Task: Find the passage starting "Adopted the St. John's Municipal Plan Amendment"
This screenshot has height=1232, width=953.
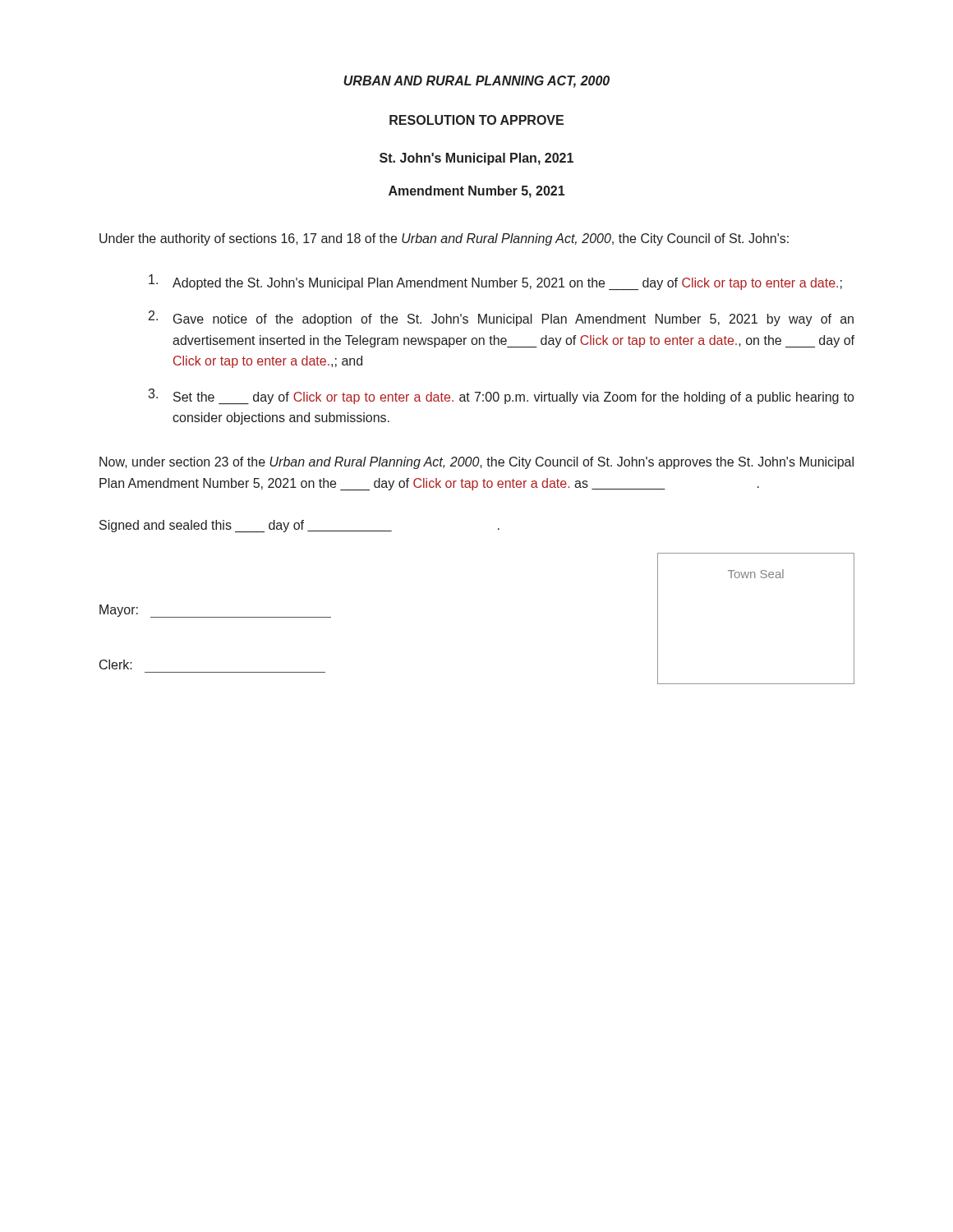Action: pyautogui.click(x=501, y=284)
